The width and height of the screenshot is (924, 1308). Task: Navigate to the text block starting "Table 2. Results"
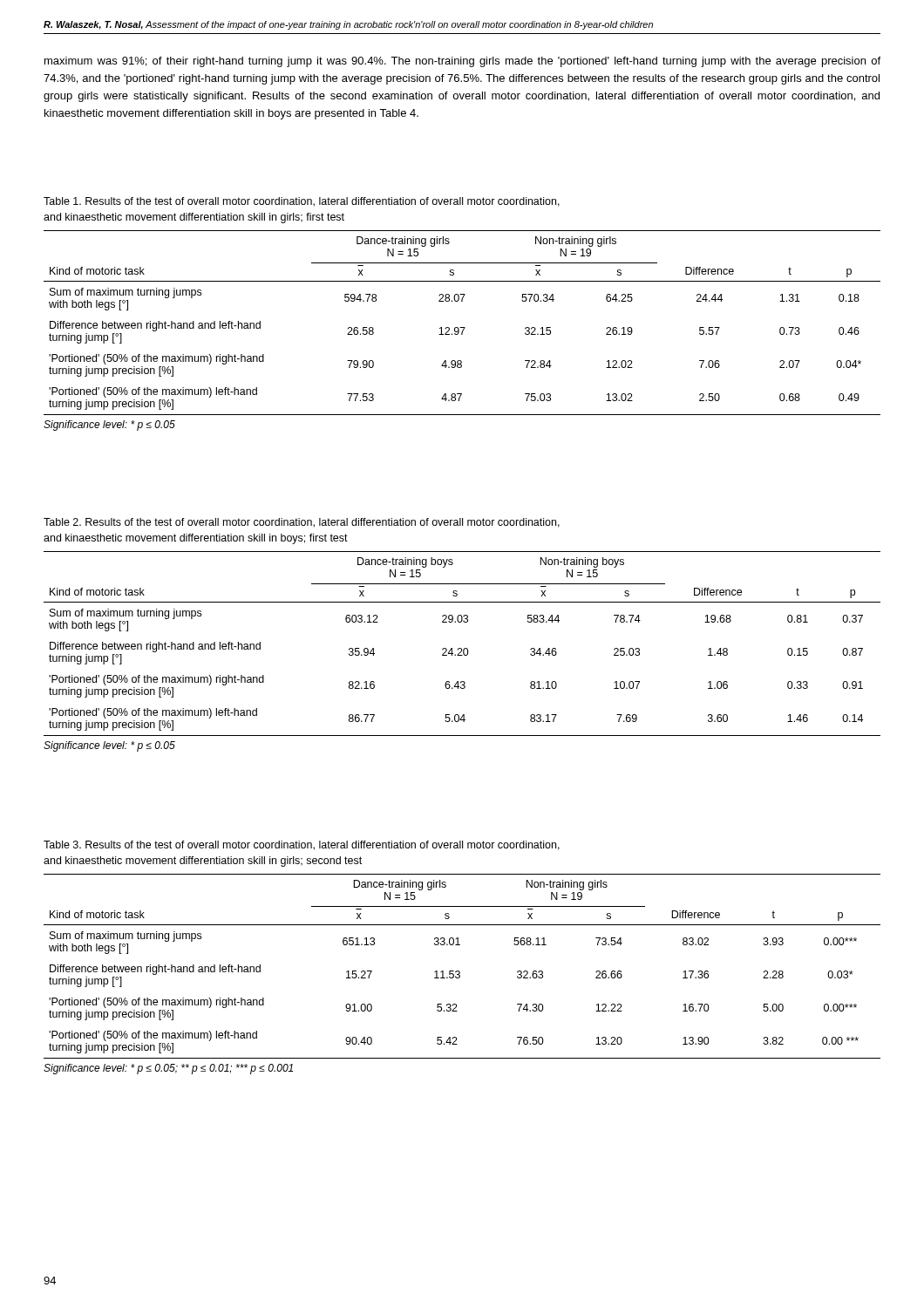pos(302,530)
